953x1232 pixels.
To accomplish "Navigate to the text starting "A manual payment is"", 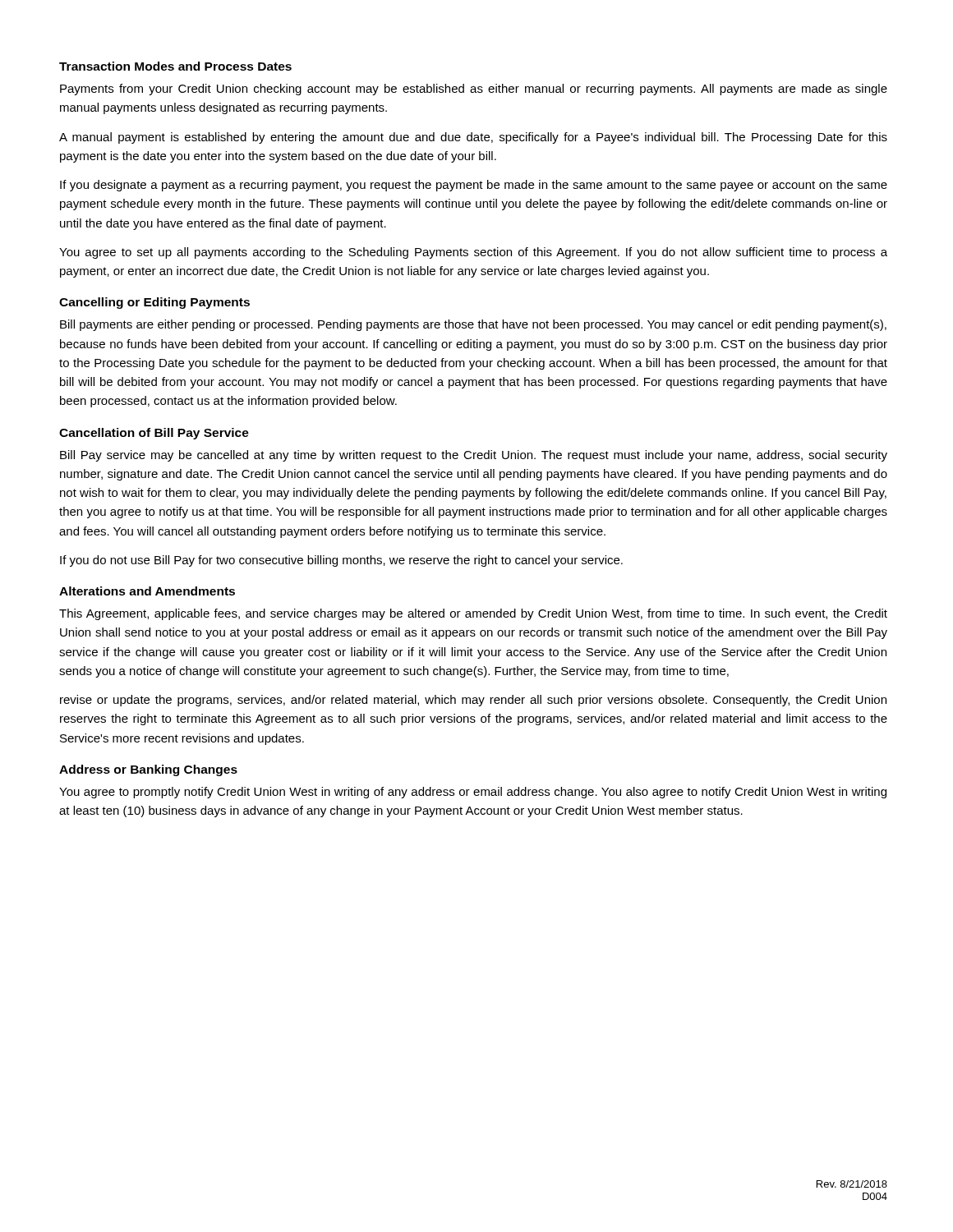I will coord(473,146).
